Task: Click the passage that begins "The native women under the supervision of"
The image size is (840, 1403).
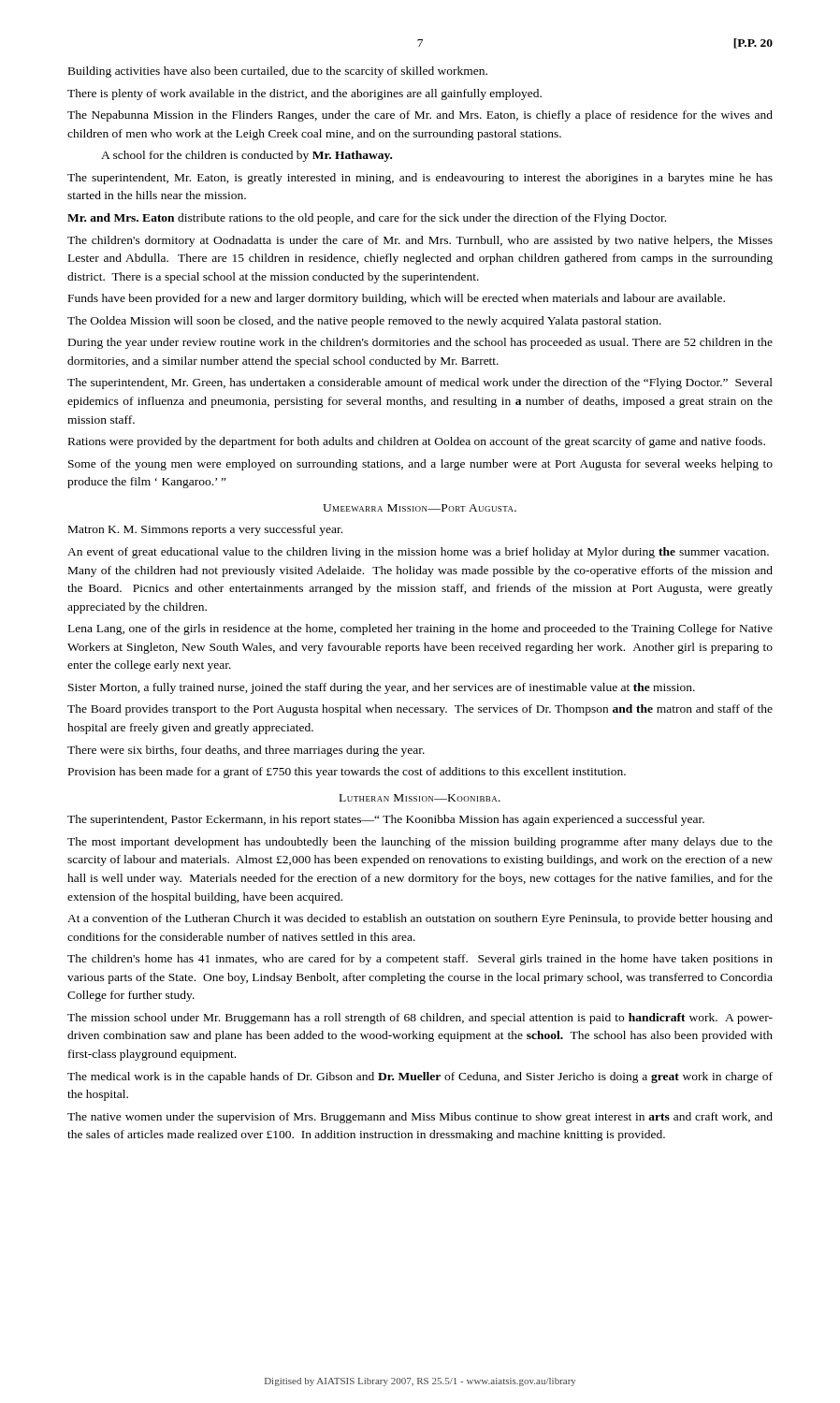Action: click(x=420, y=1125)
